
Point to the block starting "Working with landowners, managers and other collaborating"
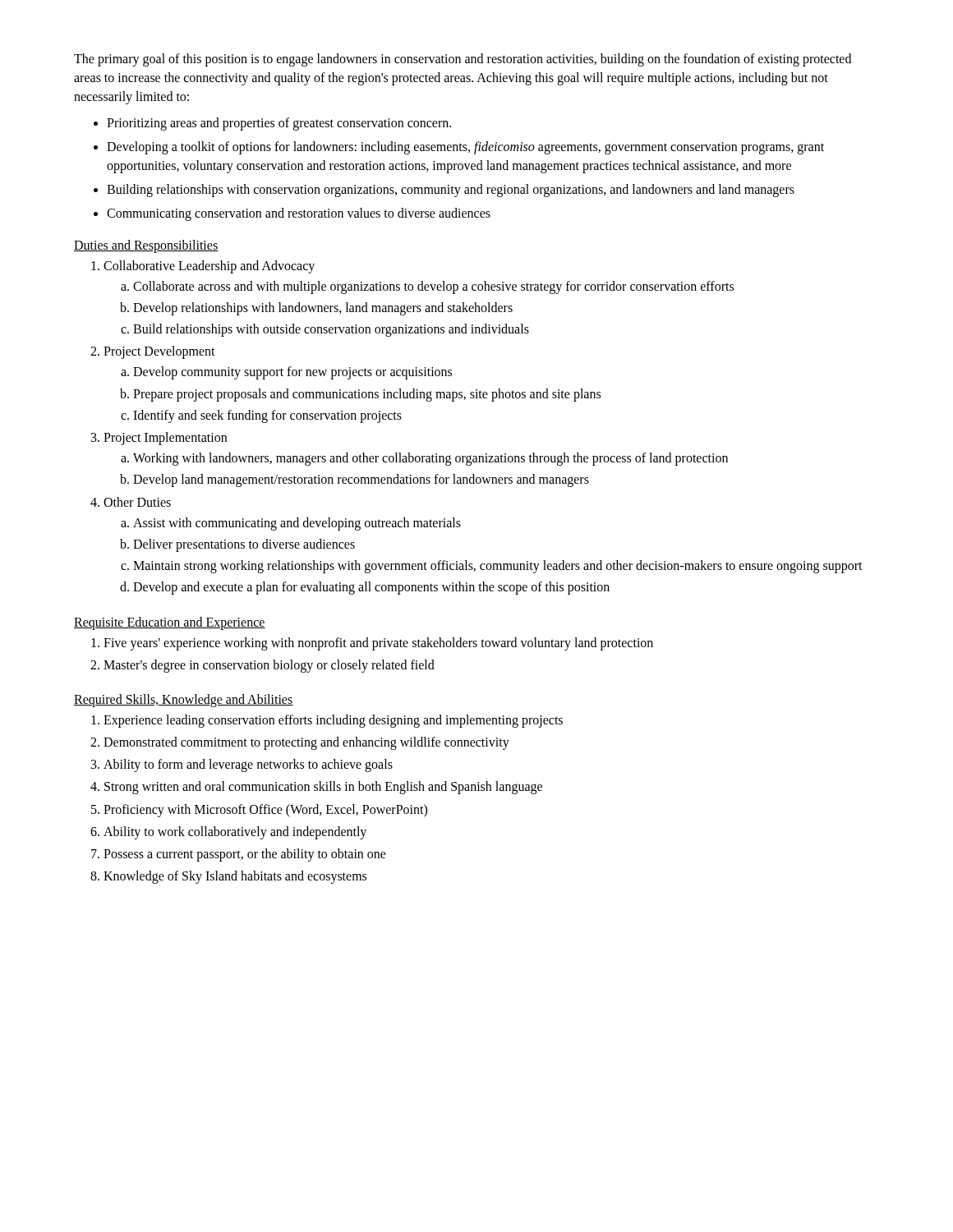tap(431, 458)
